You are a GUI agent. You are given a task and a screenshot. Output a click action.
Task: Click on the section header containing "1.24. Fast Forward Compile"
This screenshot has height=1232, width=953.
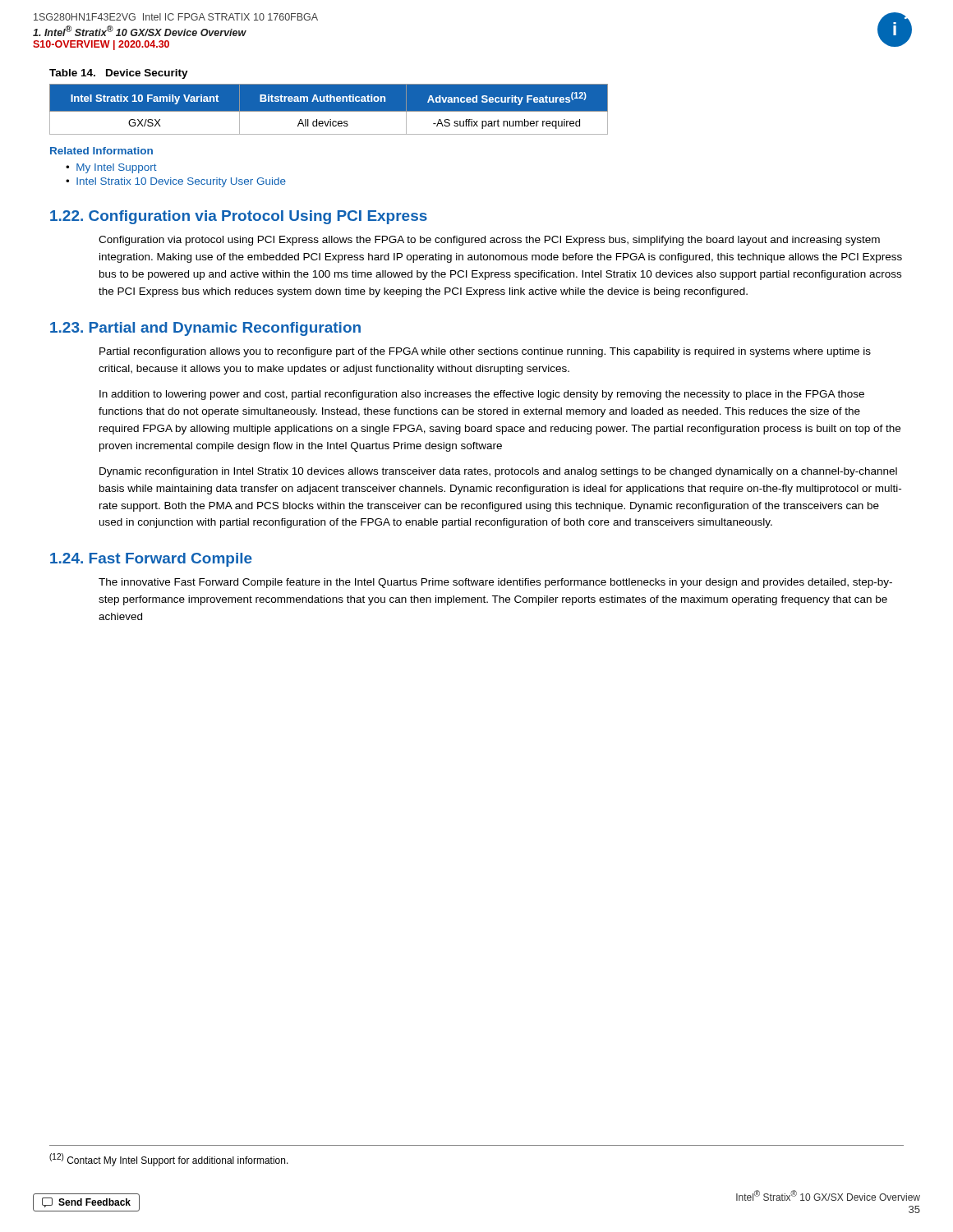click(x=151, y=558)
